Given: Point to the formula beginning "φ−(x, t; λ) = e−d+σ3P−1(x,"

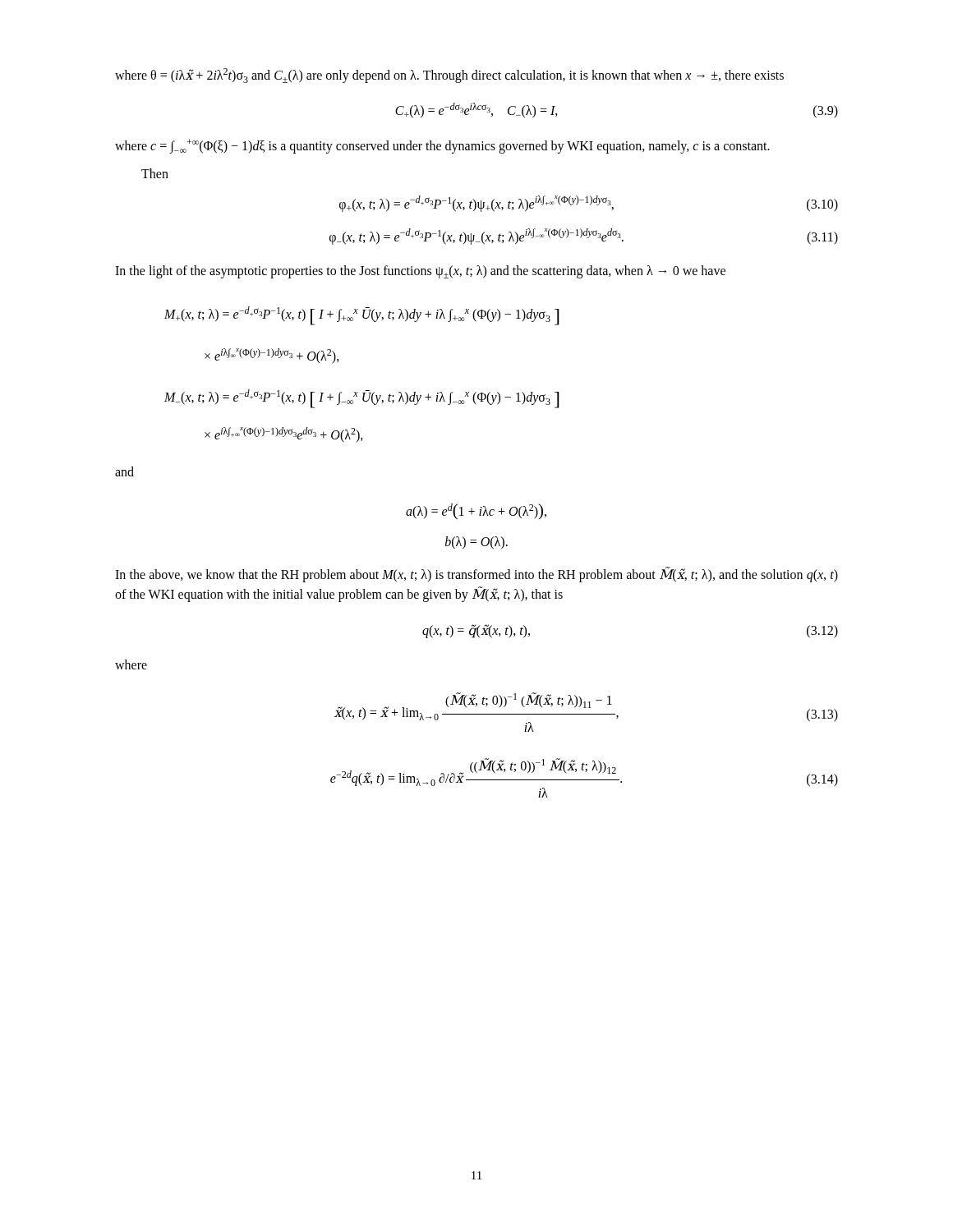Looking at the screenshot, I should pyautogui.click(x=583, y=237).
